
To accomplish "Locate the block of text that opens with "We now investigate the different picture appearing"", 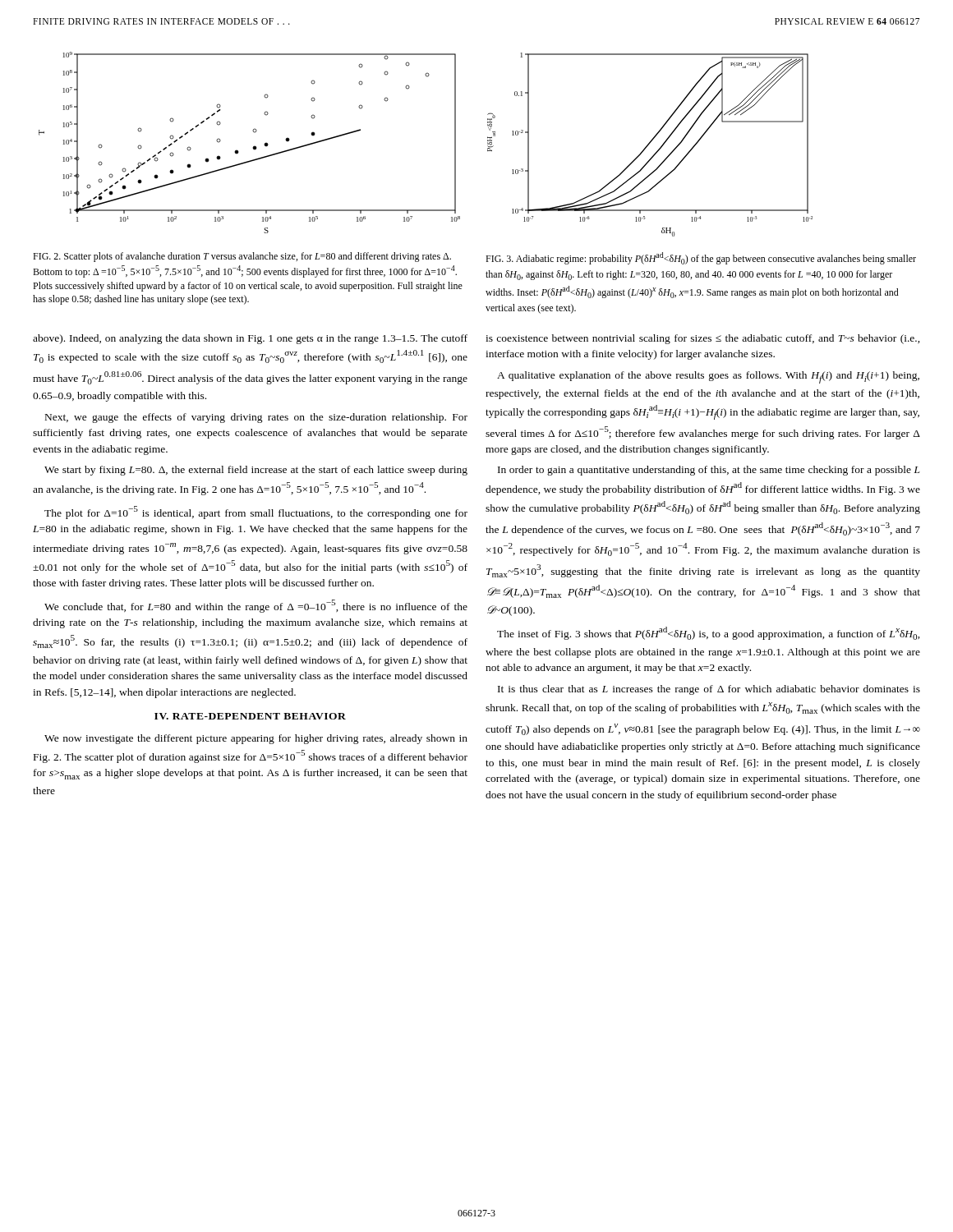I will 250,765.
